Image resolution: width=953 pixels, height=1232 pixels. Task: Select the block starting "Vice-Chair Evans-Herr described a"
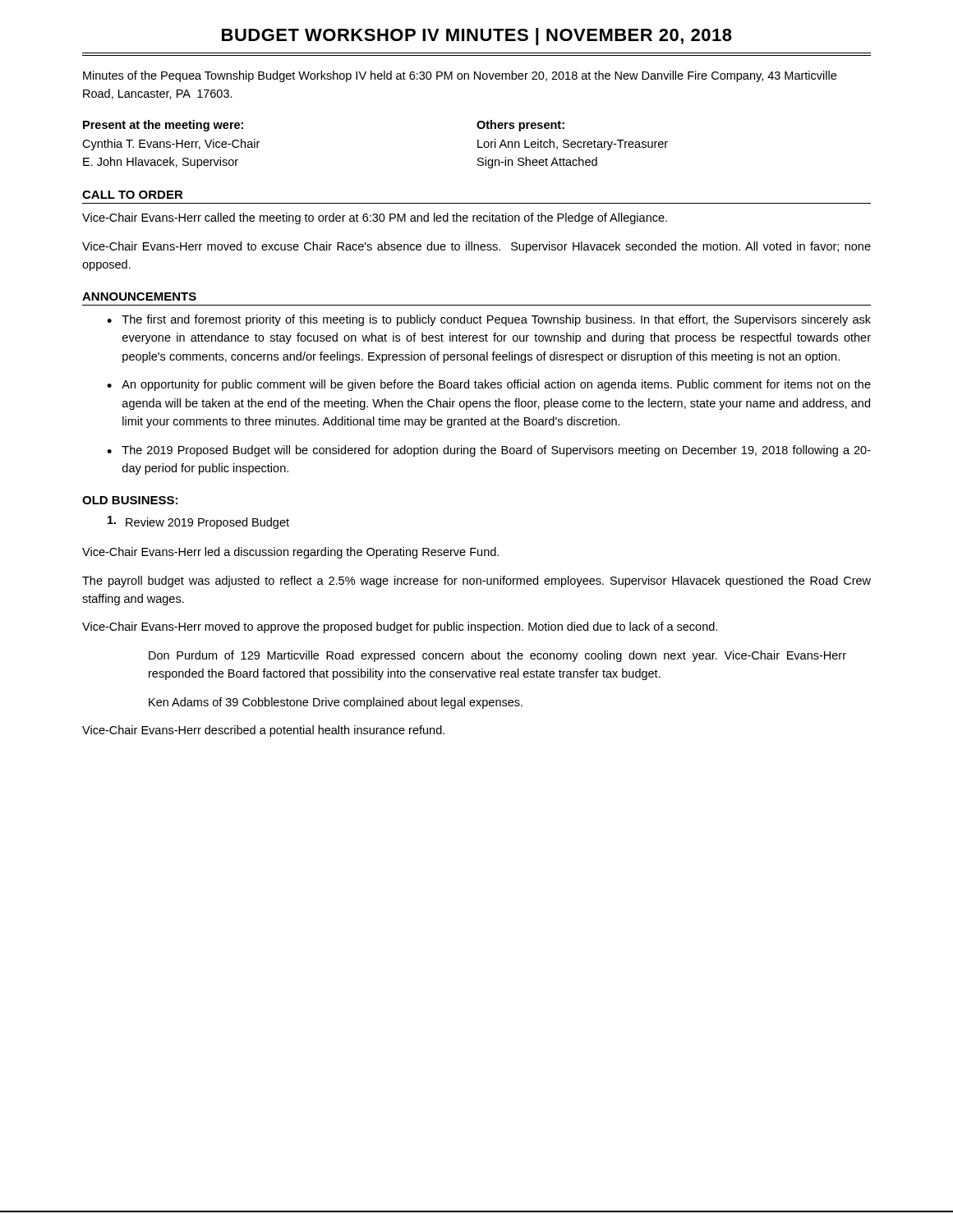pos(264,730)
